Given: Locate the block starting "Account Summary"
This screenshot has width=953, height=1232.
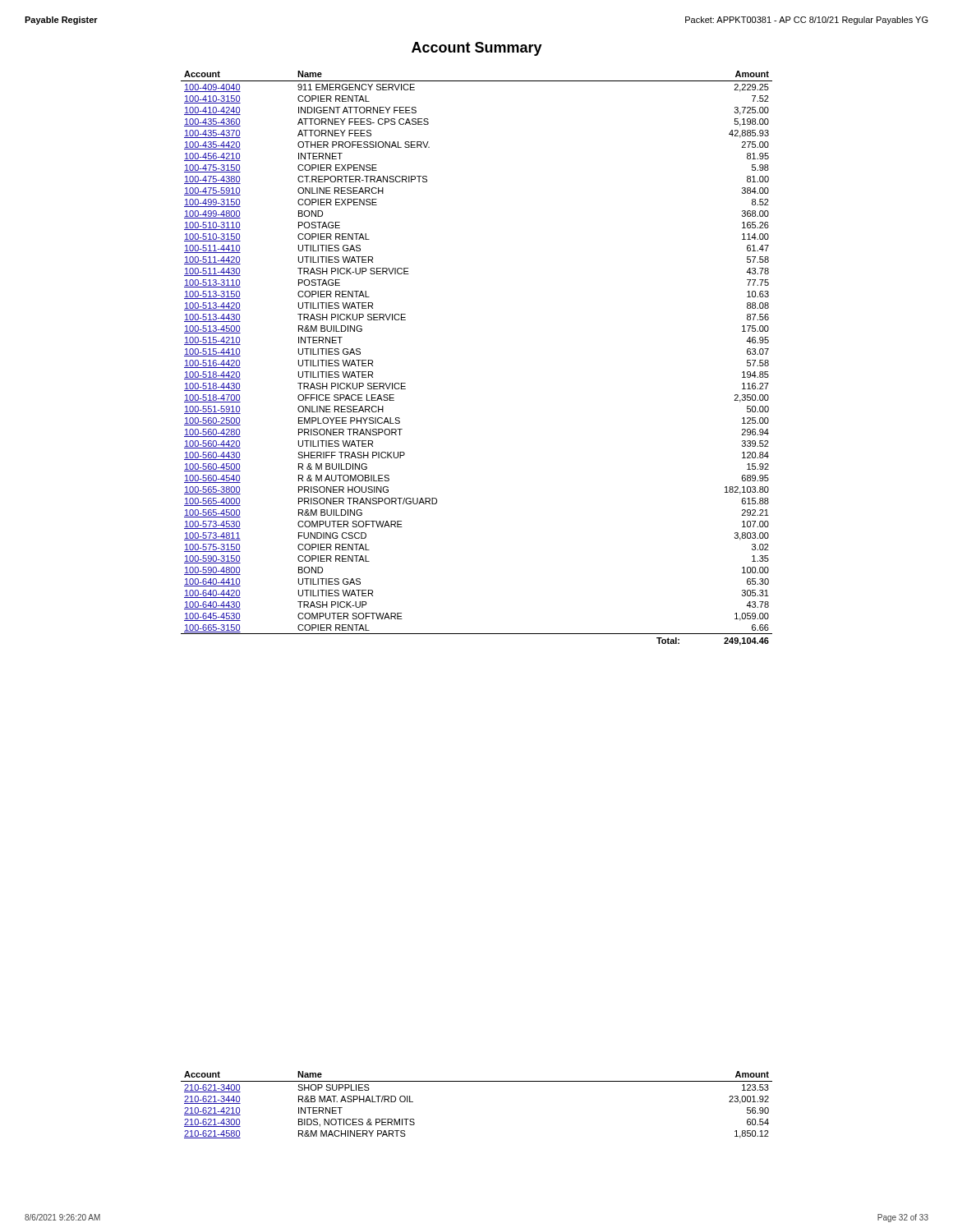Looking at the screenshot, I should 476,48.
